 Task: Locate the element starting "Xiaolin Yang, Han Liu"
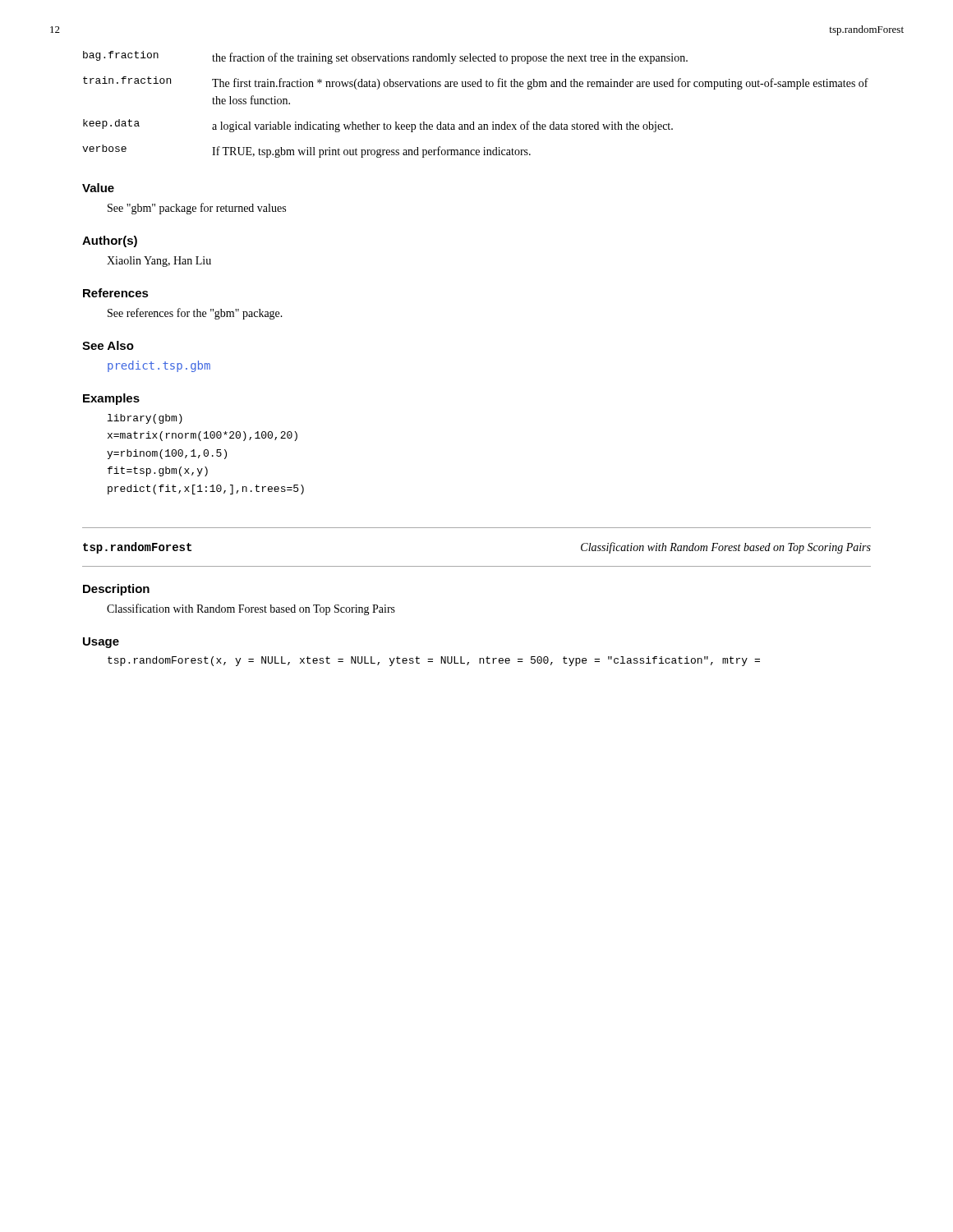pos(159,261)
